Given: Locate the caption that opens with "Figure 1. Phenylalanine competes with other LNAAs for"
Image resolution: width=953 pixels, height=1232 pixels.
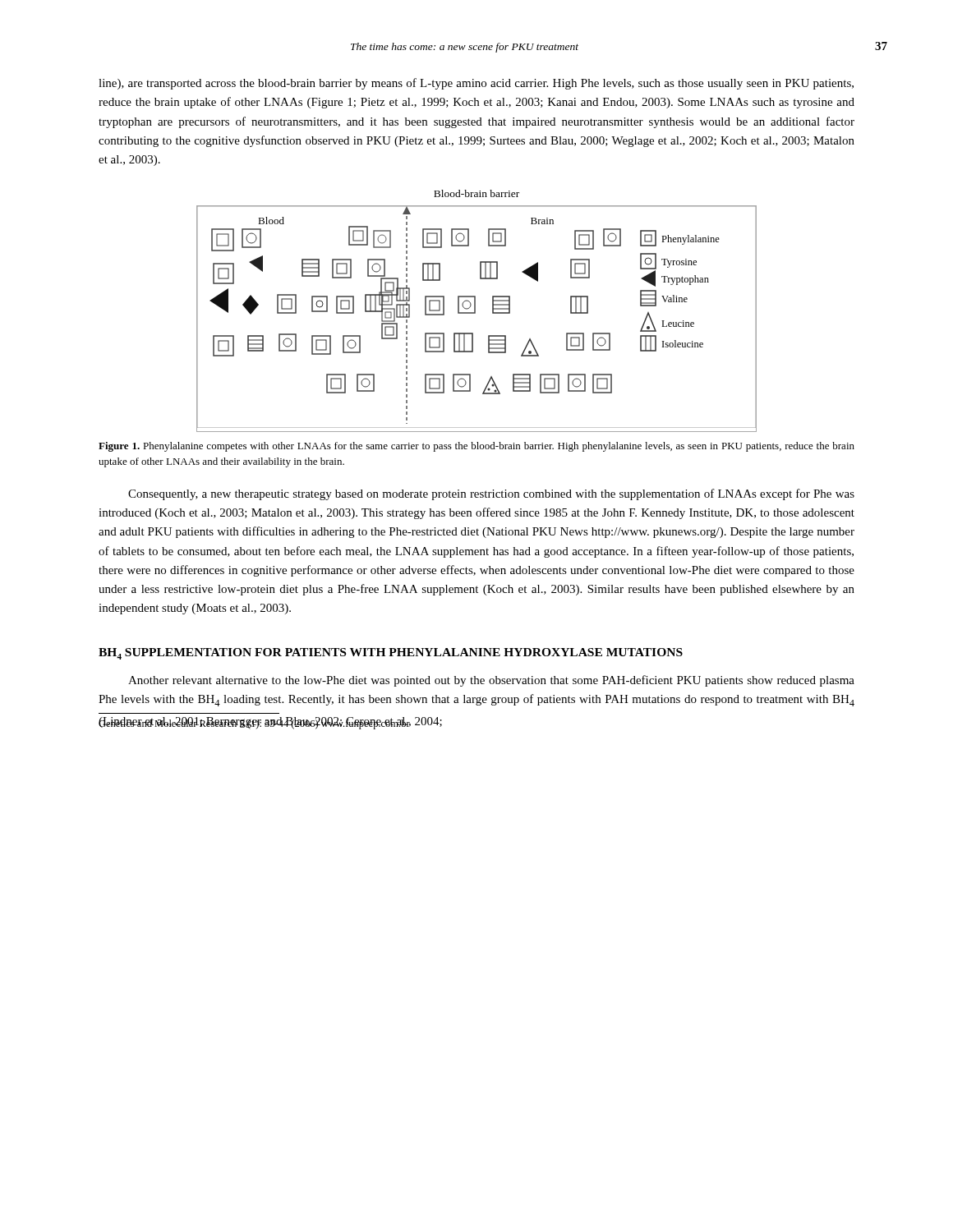Looking at the screenshot, I should [x=476, y=453].
